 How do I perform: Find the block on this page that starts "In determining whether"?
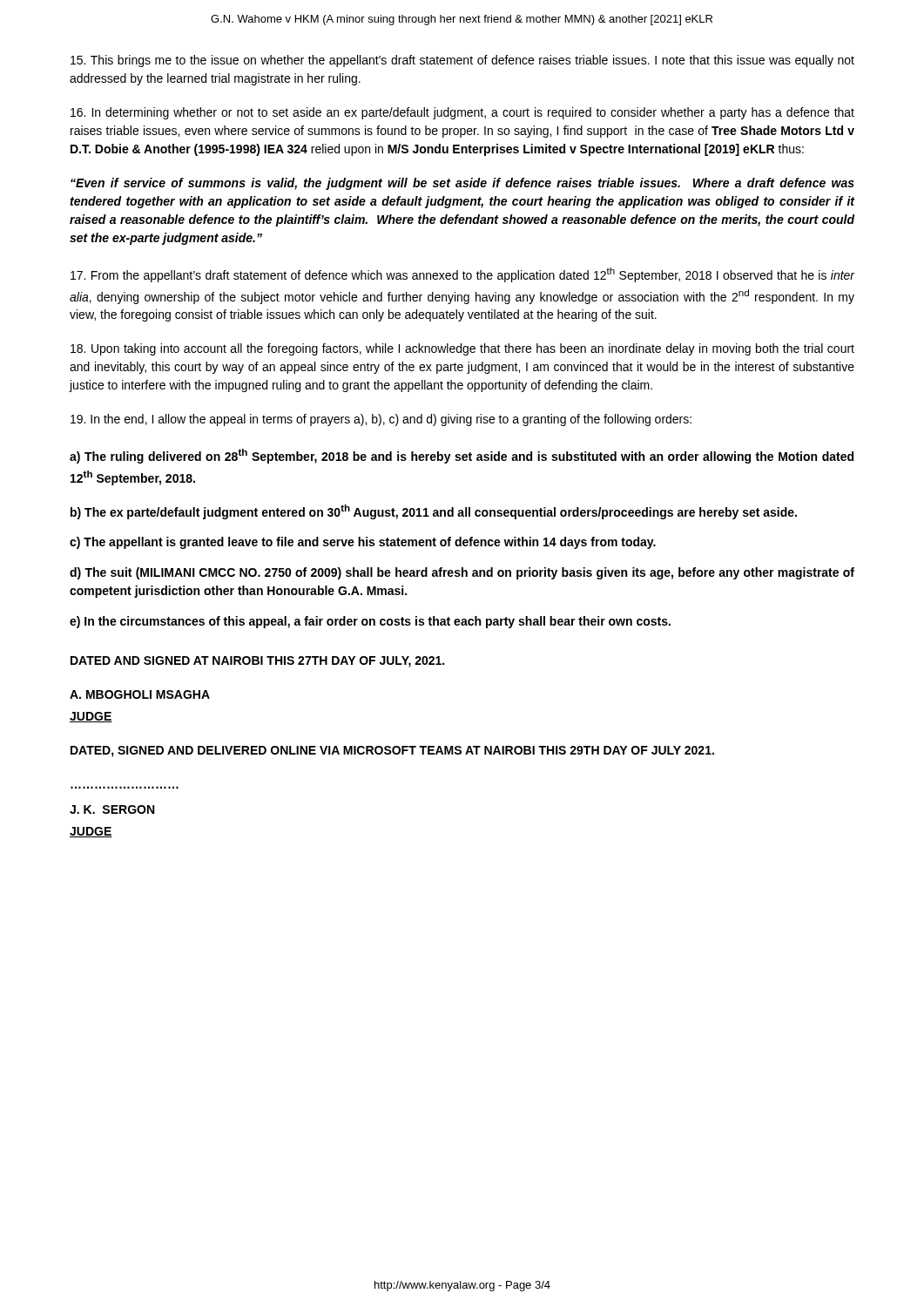(462, 131)
